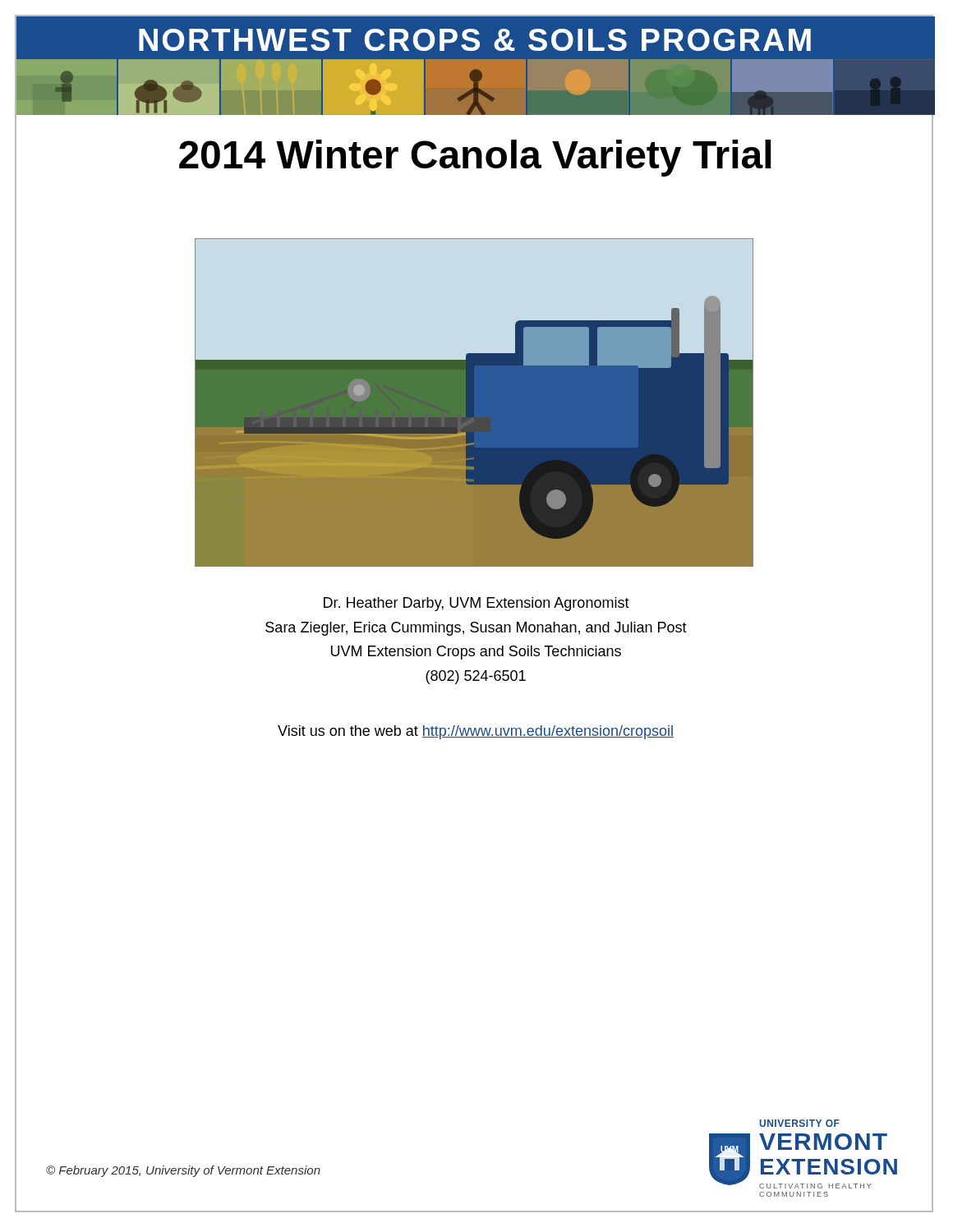Screen dimensions: 1232x953
Task: Click the title
Action: coord(476,155)
